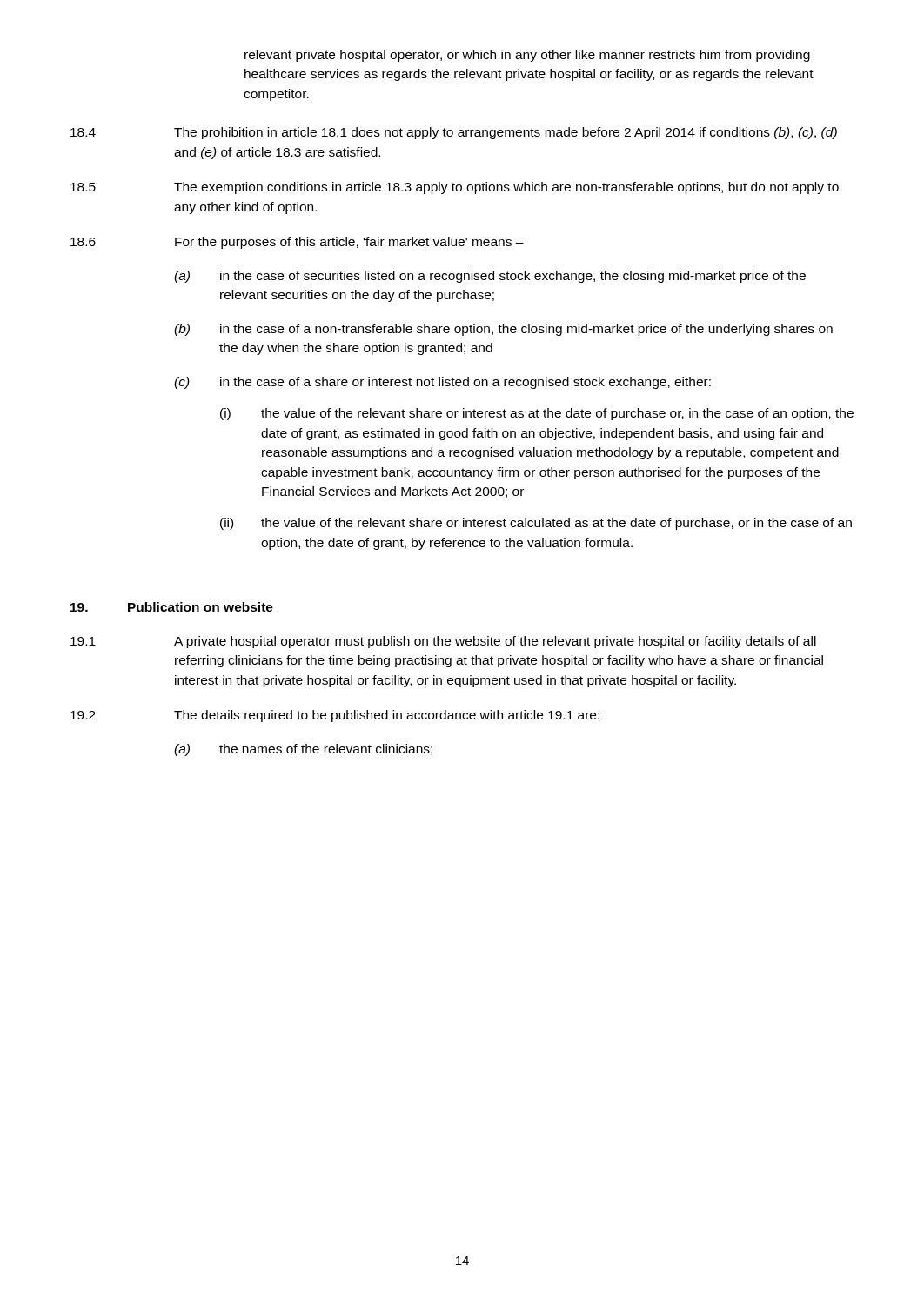Select the list item containing "18.5 The exemption conditions in article 18.3"
Viewport: 924px width, 1305px height.
[x=462, y=197]
